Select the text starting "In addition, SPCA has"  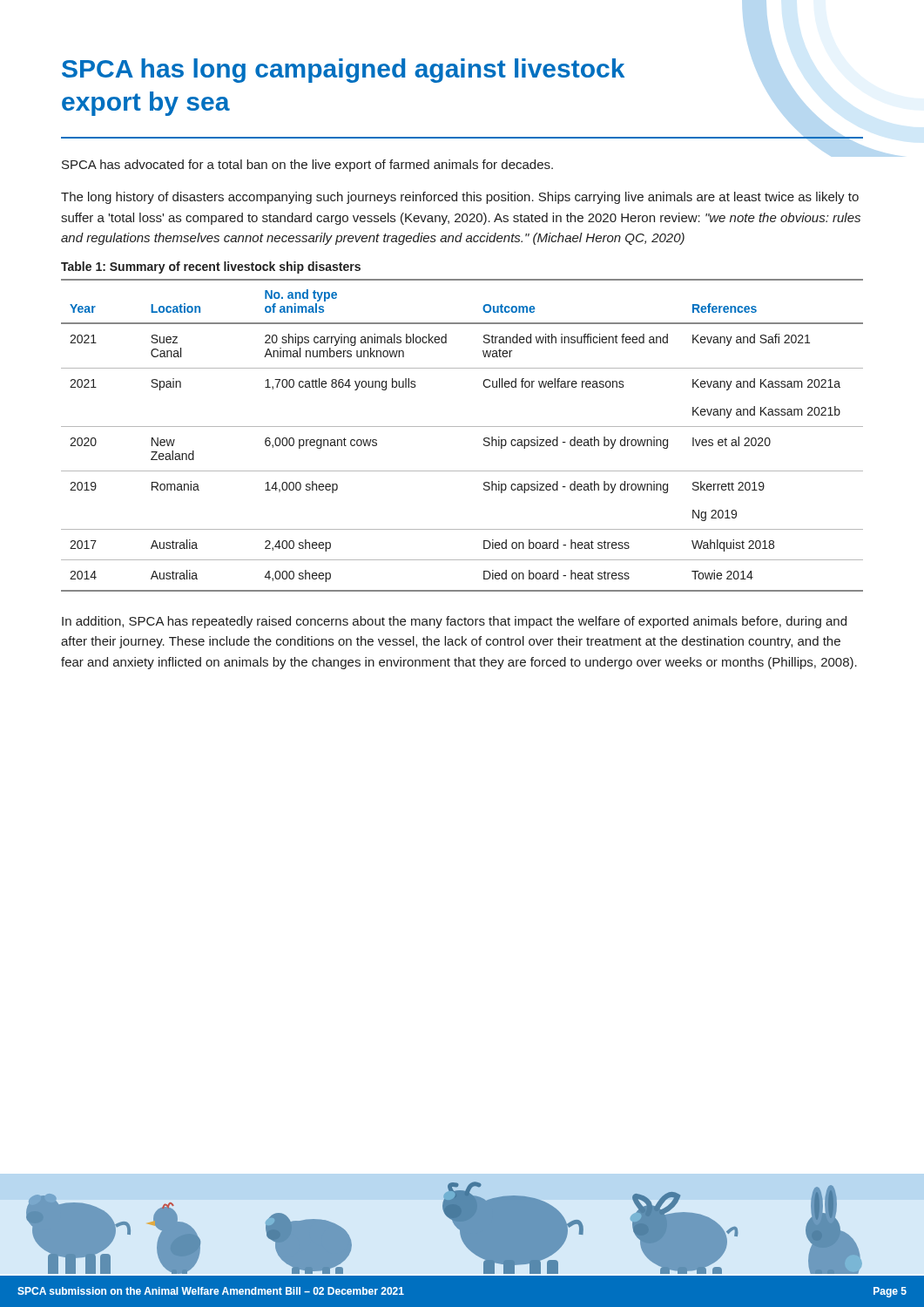click(459, 641)
